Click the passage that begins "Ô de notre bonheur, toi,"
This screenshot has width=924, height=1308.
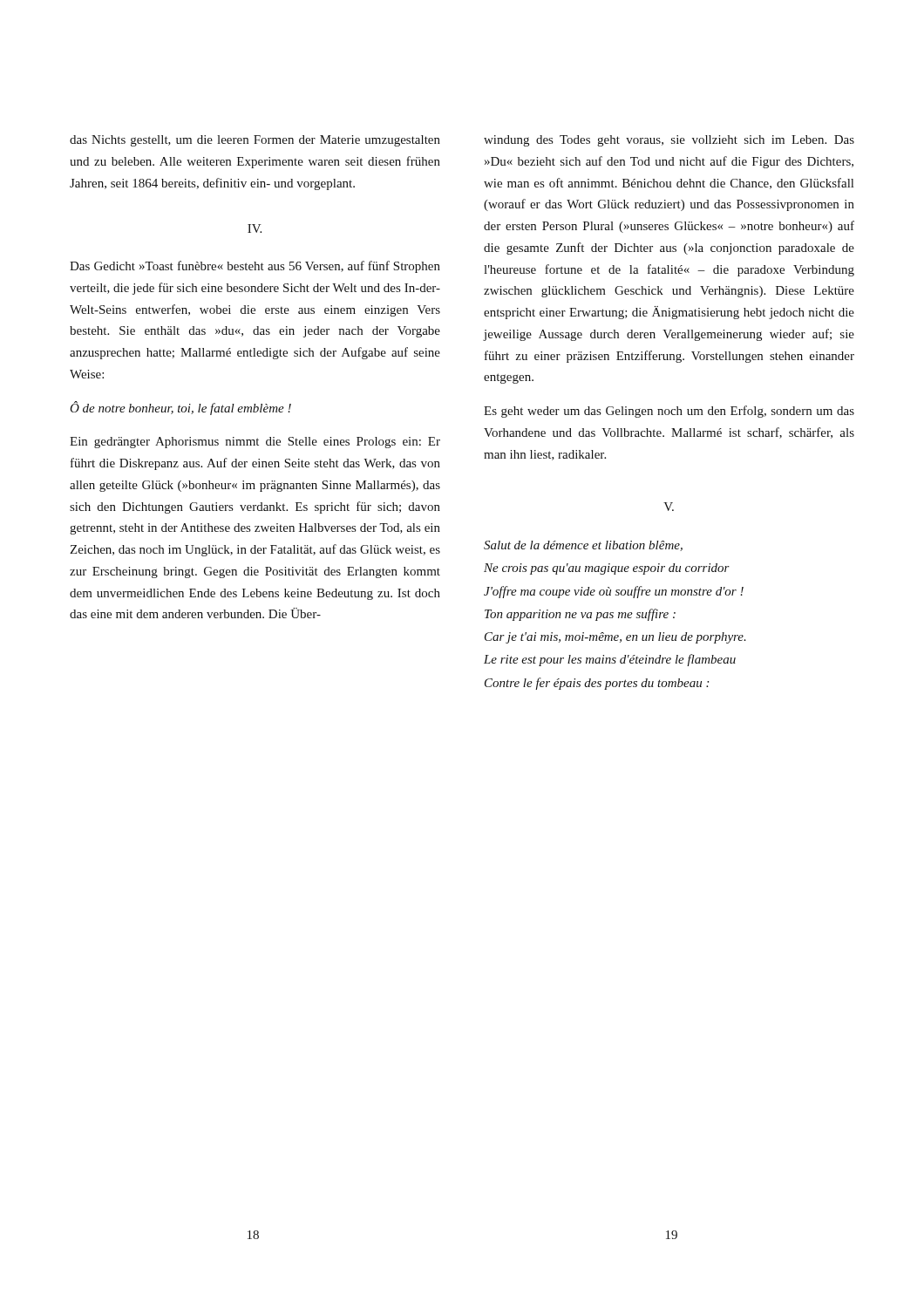point(181,408)
